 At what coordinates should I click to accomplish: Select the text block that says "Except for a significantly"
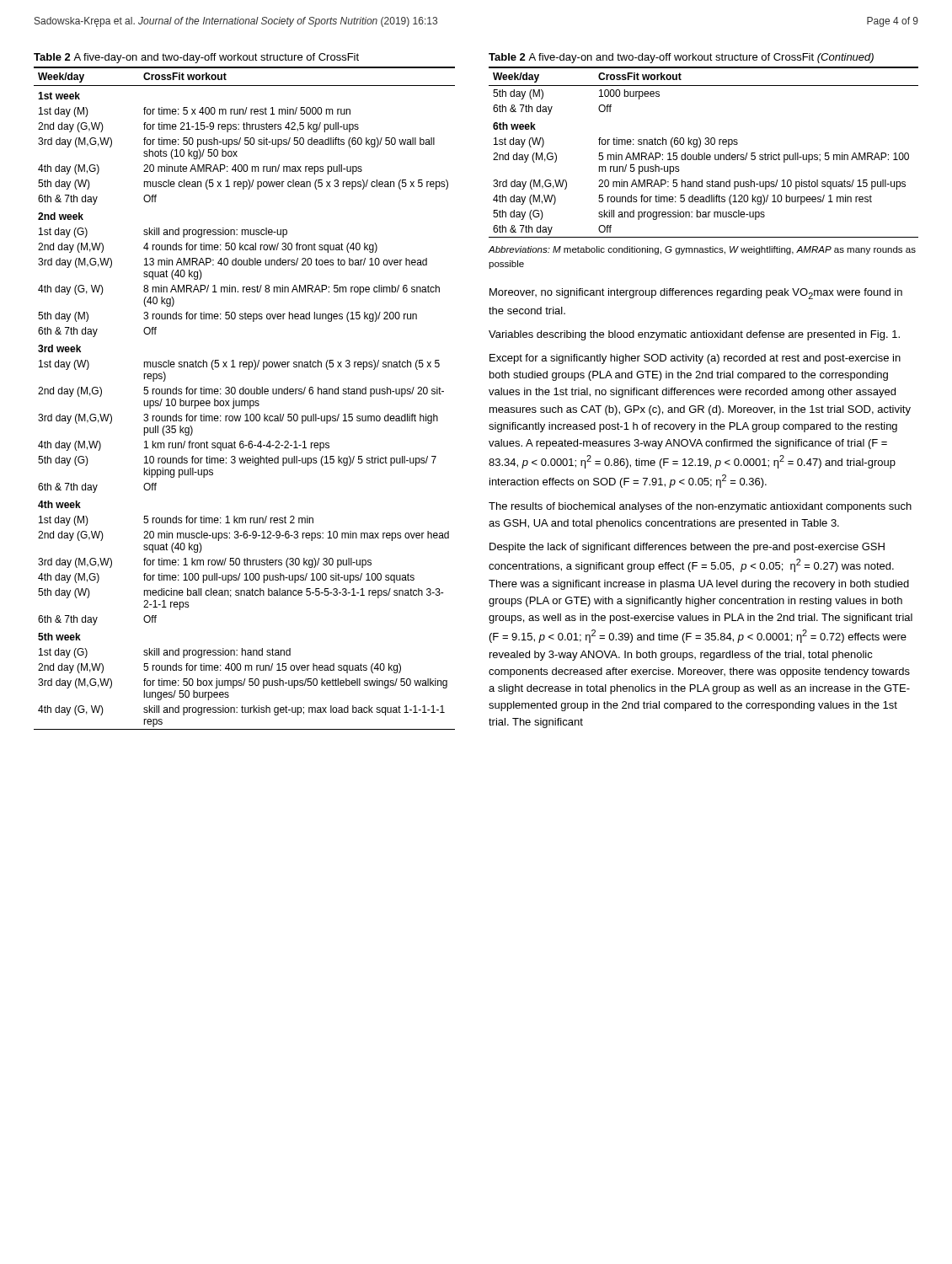(x=700, y=420)
